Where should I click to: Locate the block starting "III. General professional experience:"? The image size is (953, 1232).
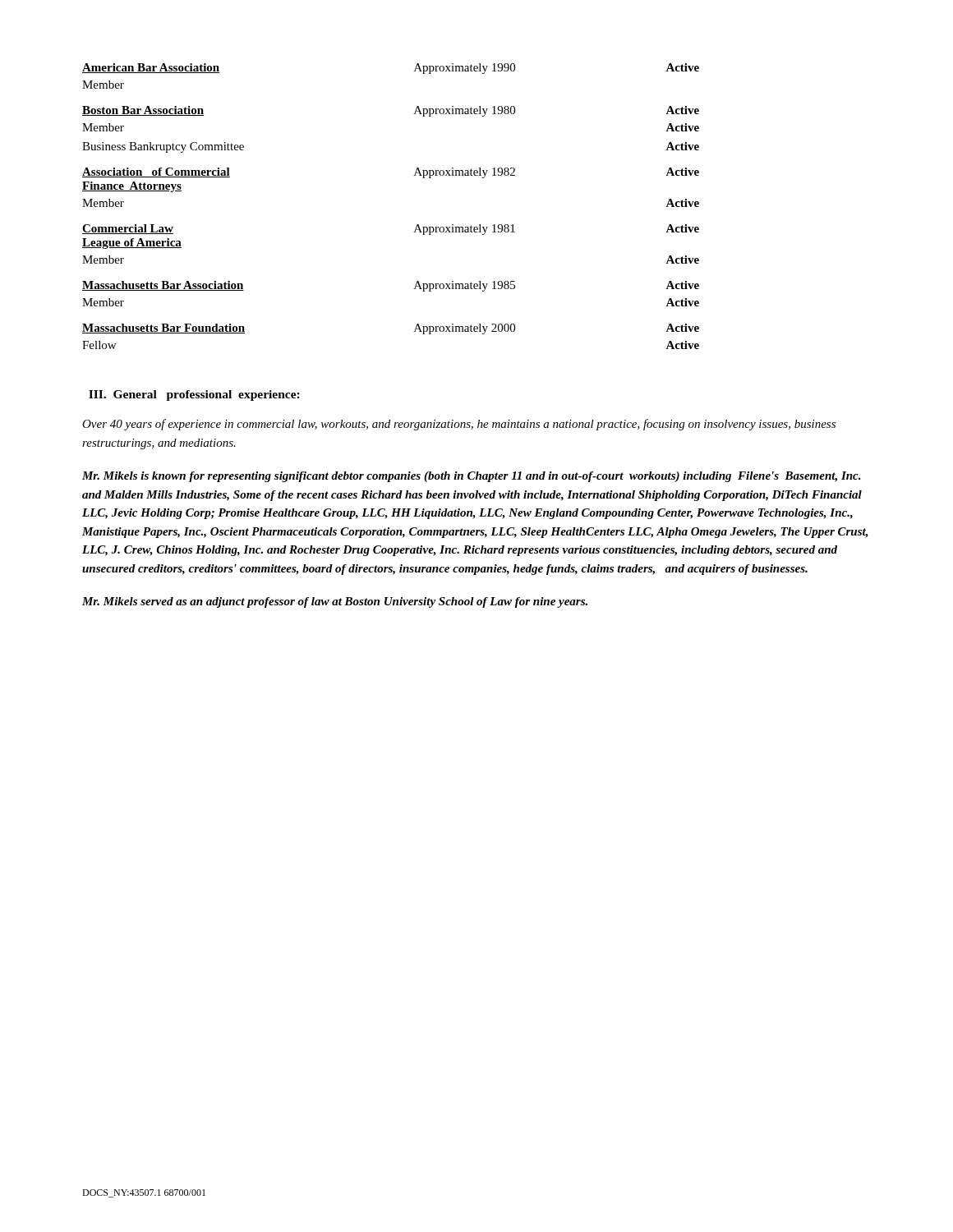tap(191, 394)
